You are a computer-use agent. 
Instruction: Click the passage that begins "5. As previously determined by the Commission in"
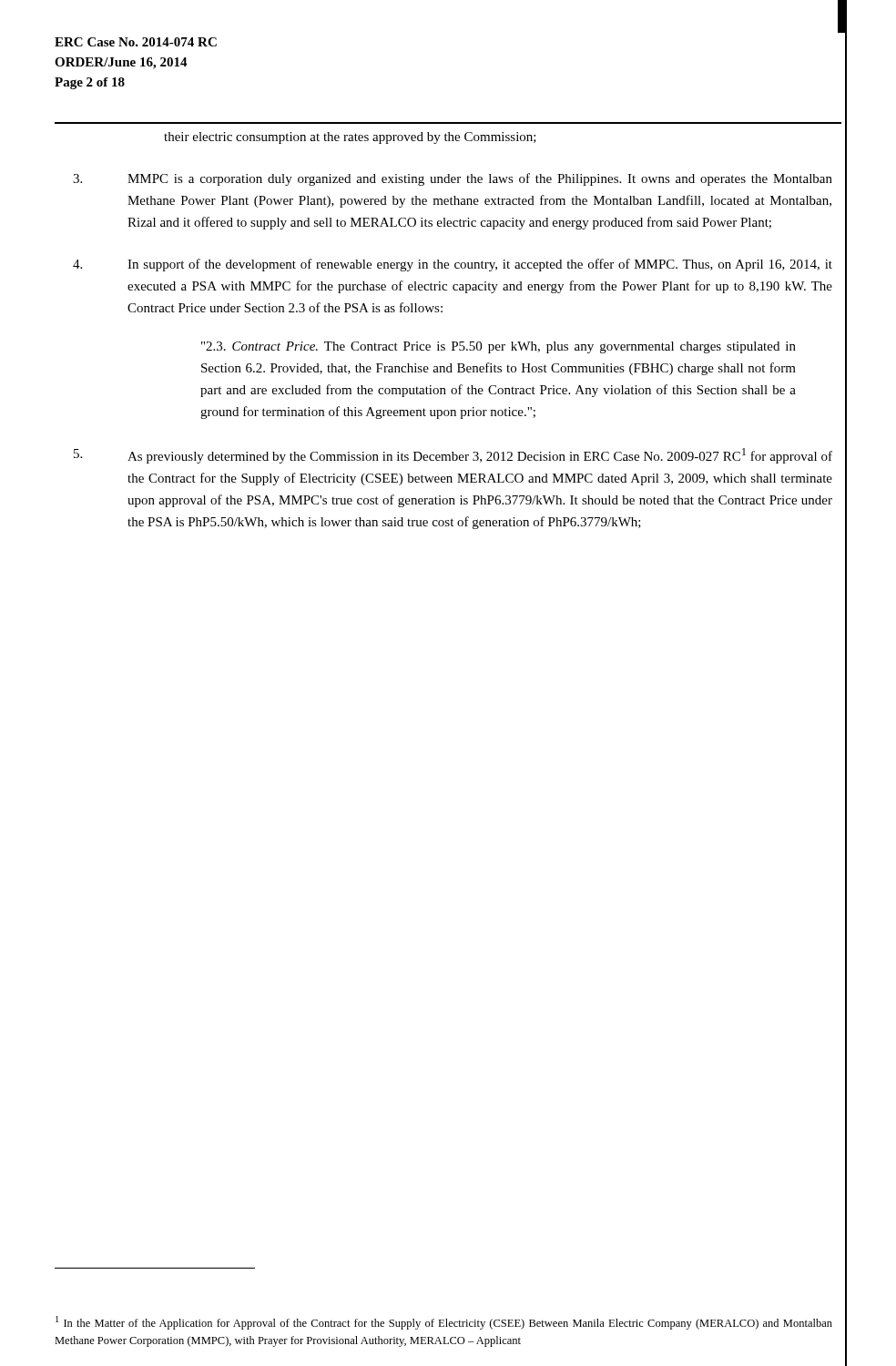pos(443,488)
